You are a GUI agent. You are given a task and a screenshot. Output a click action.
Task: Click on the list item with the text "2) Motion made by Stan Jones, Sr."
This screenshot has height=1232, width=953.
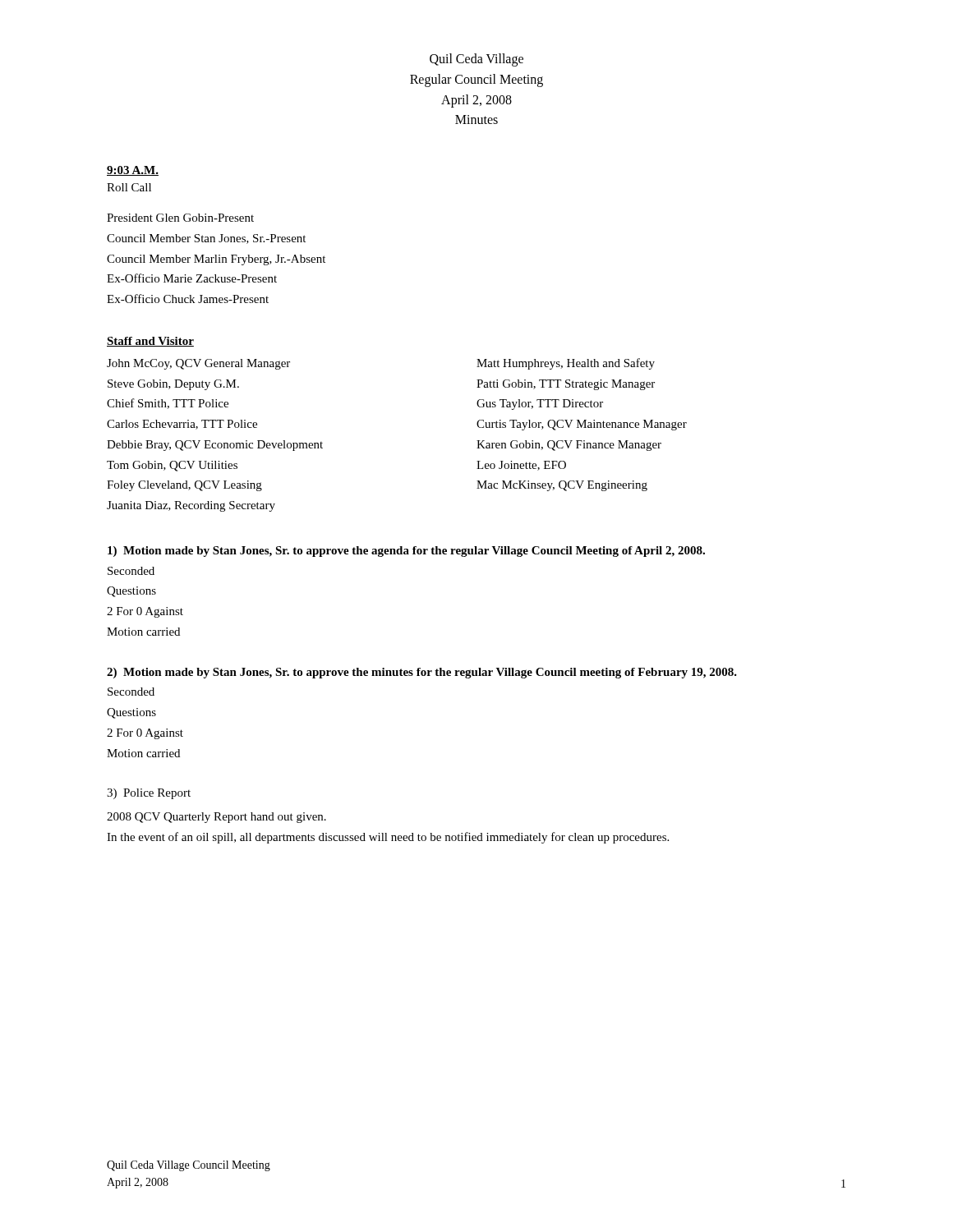[422, 673]
